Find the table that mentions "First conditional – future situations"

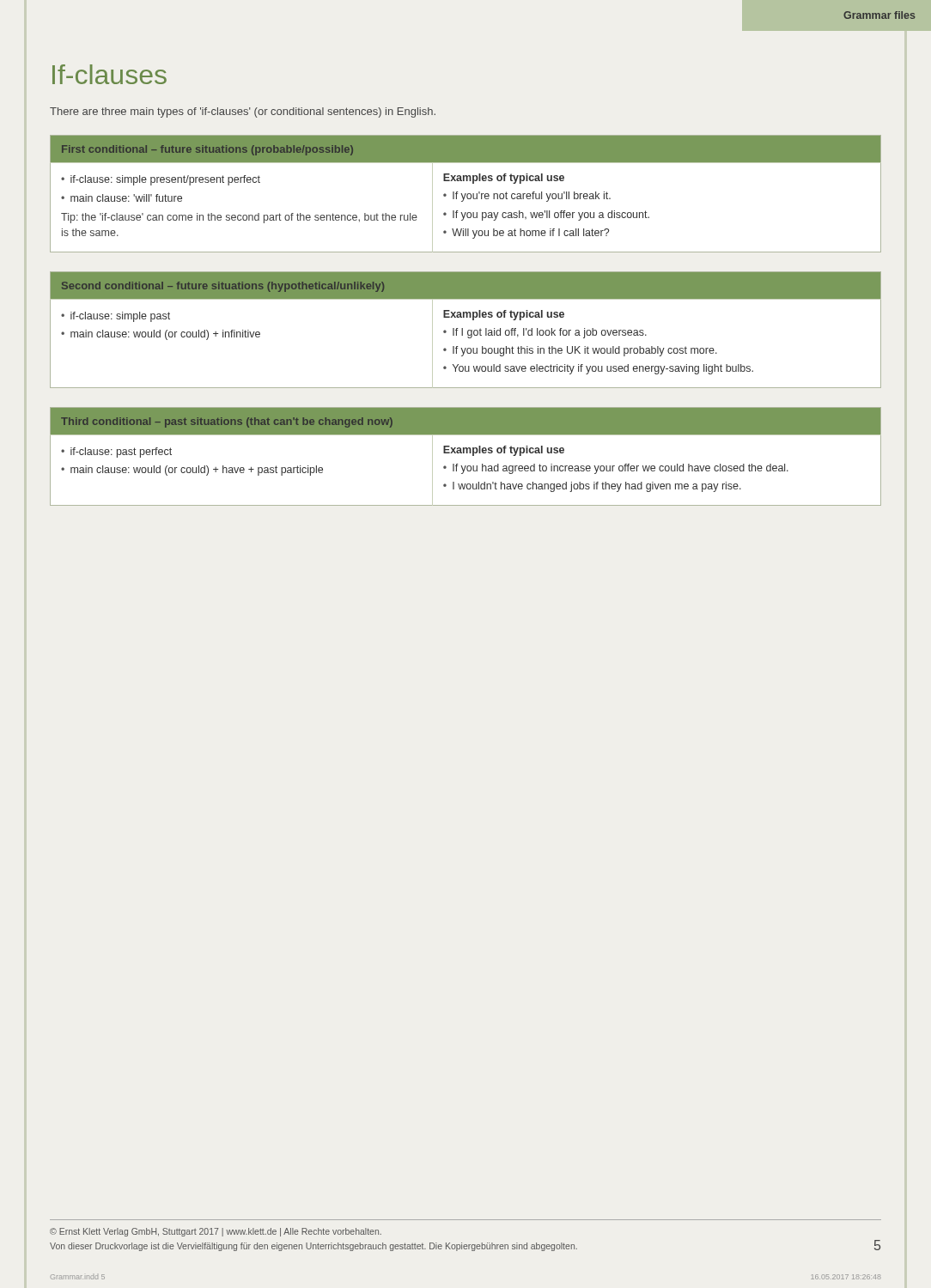pos(466,194)
